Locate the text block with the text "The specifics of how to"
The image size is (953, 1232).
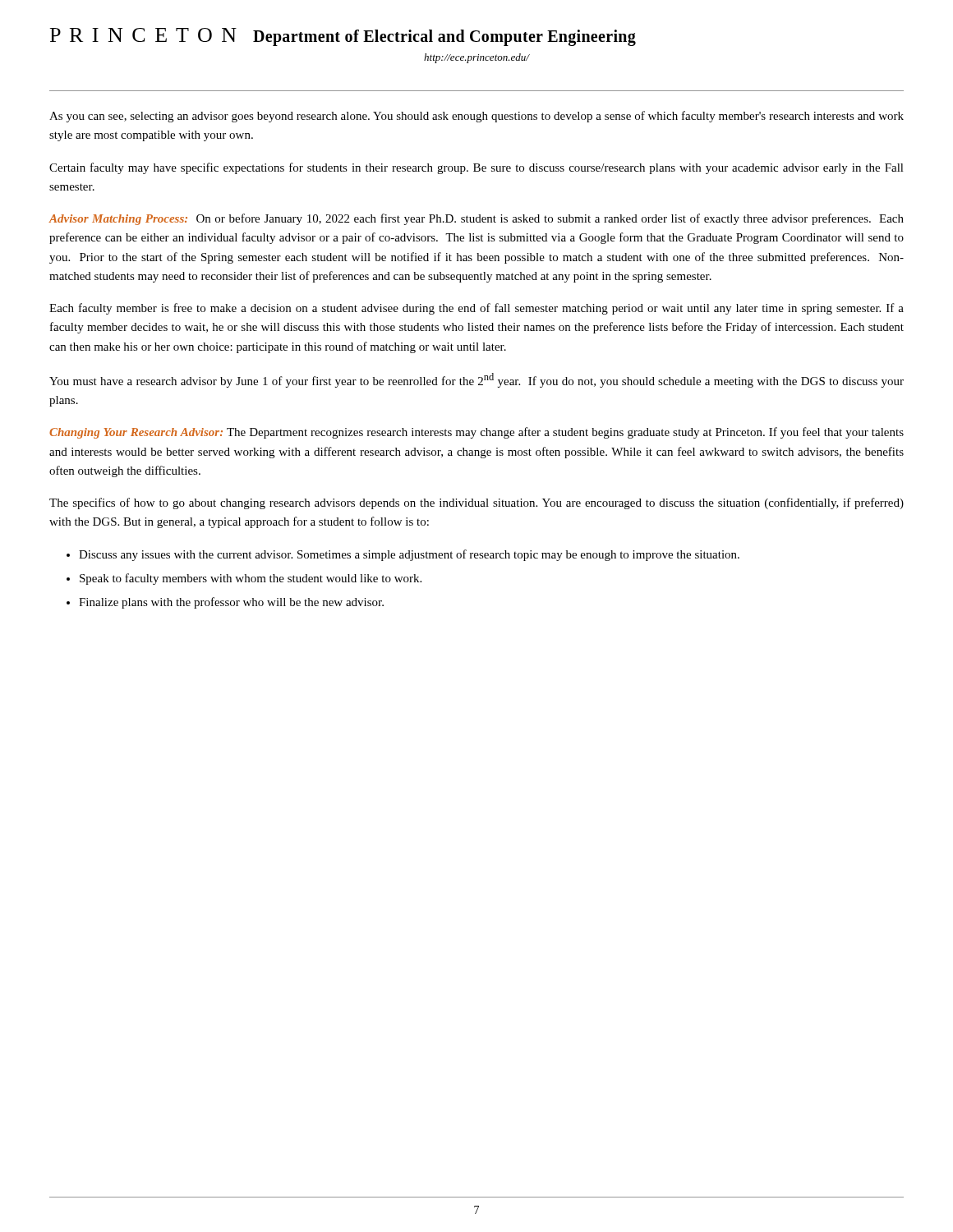tap(476, 512)
